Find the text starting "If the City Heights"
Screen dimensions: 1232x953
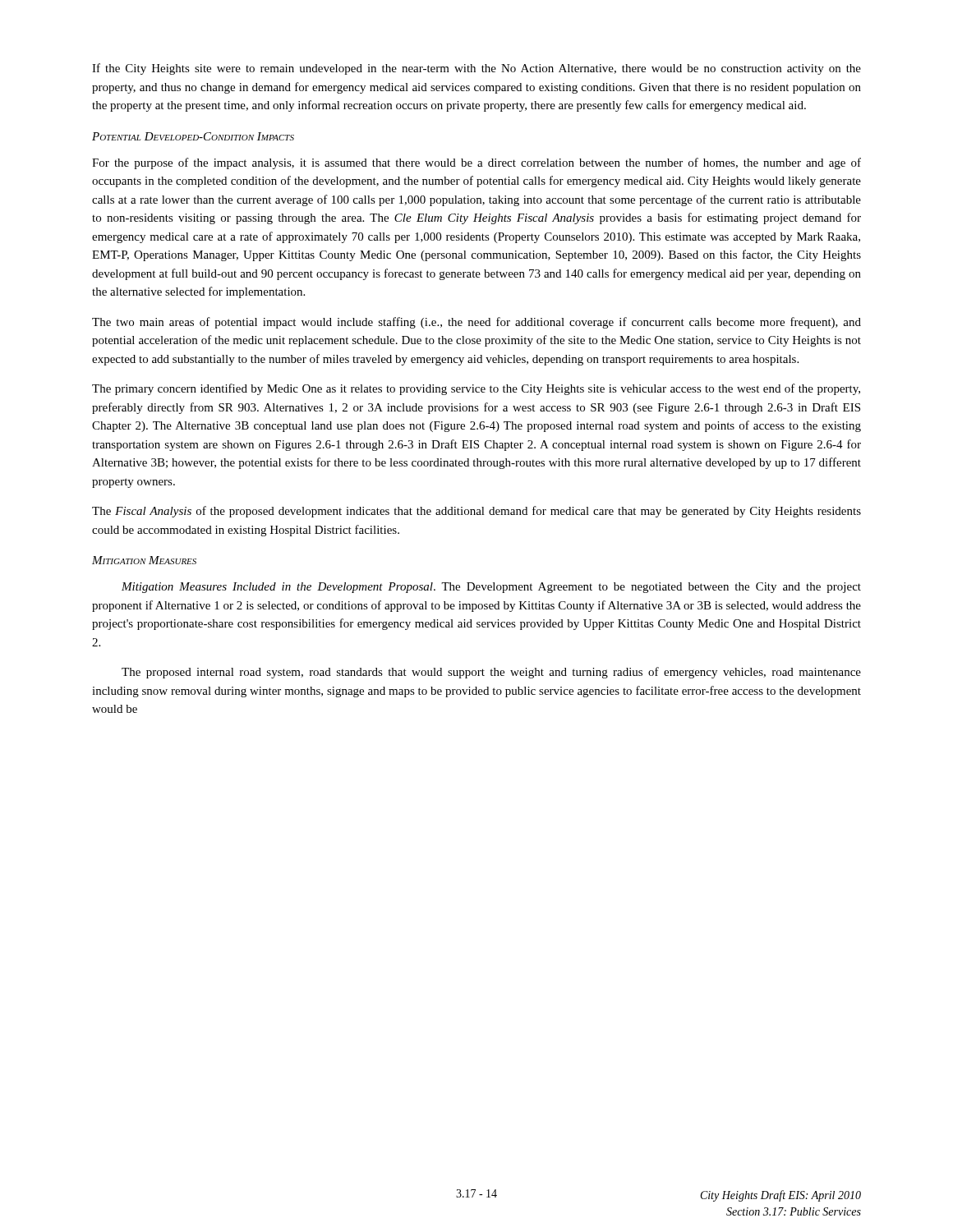click(476, 87)
